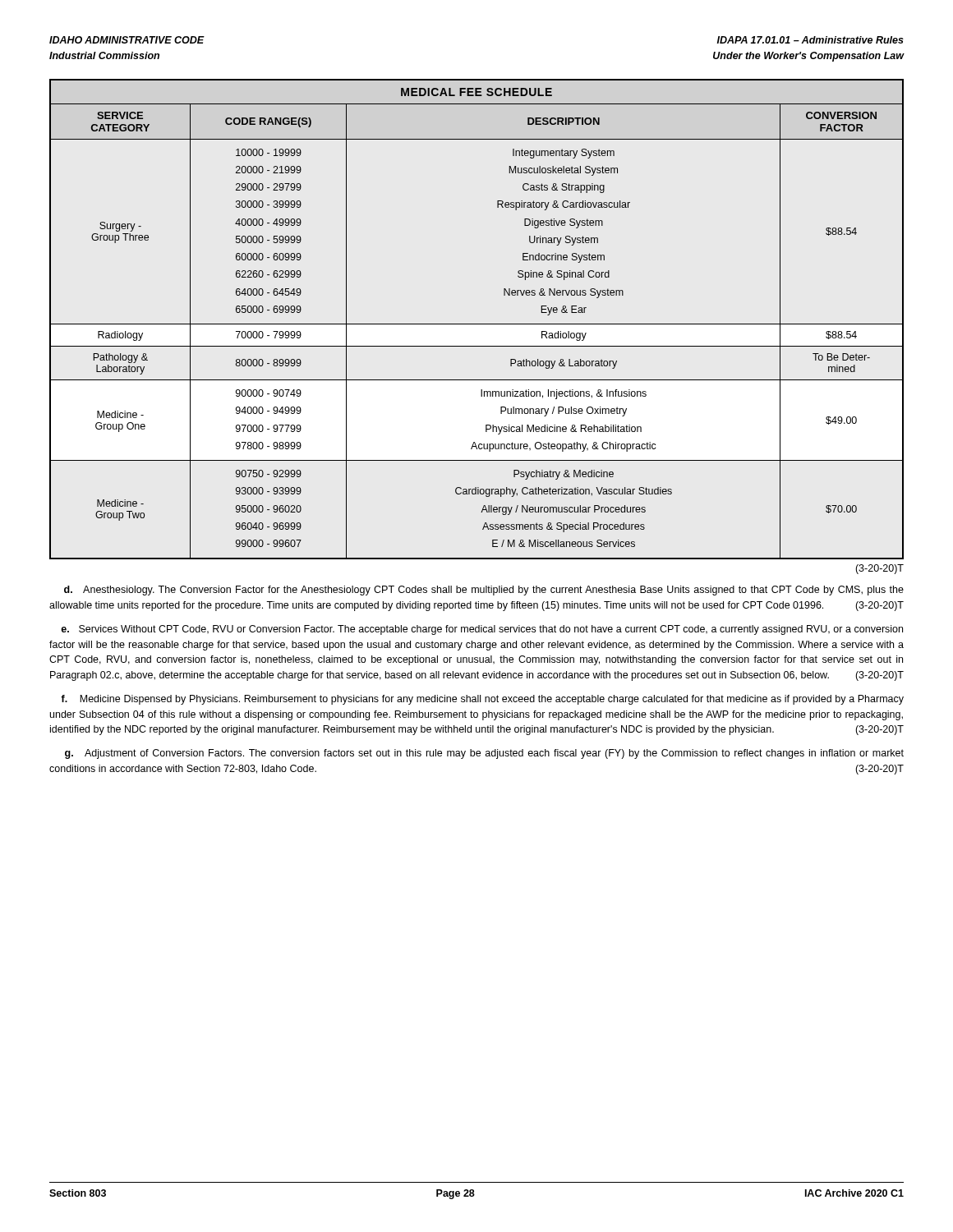Locate the table
953x1232 pixels.
pos(476,319)
